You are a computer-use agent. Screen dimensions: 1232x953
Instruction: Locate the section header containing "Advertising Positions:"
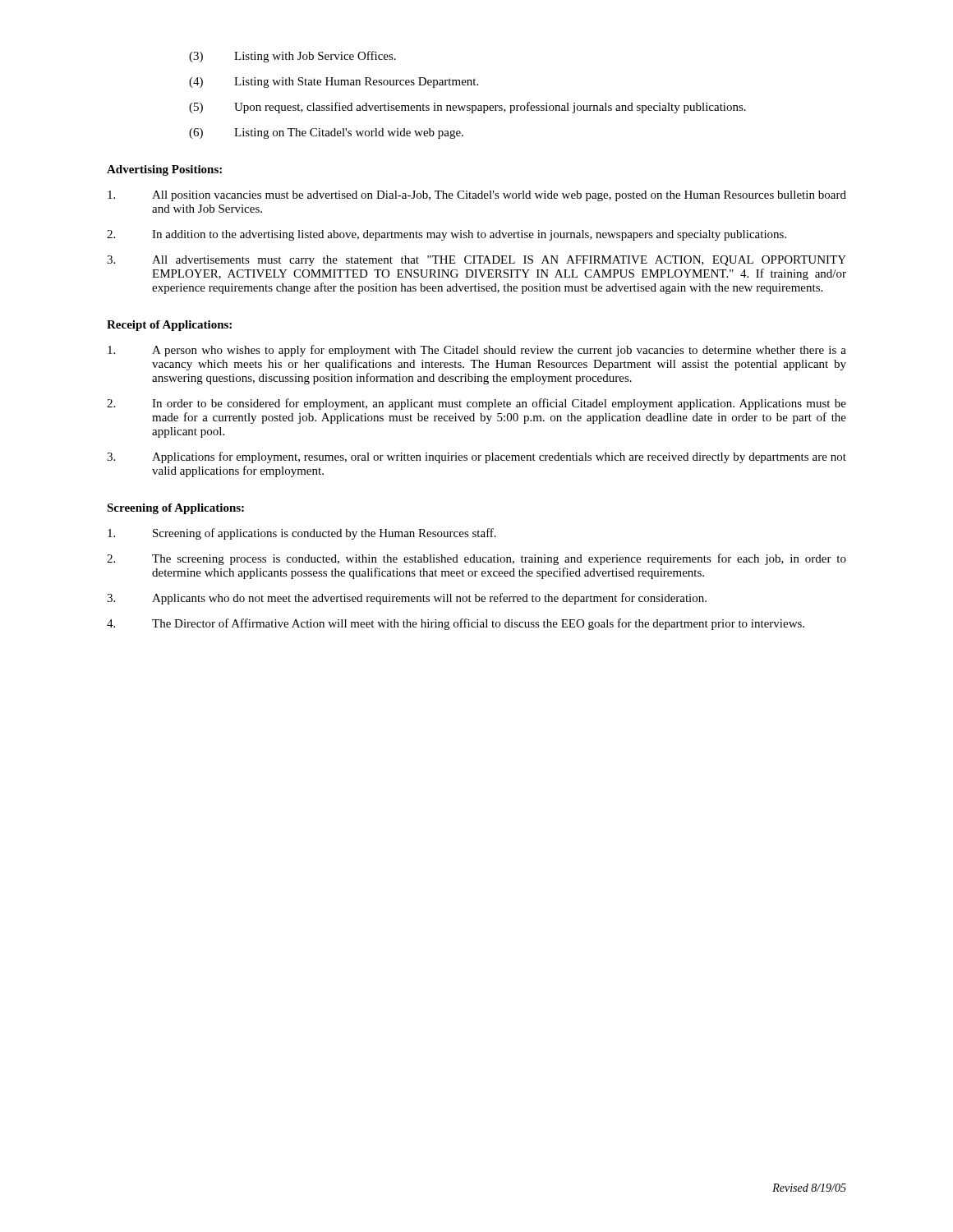click(165, 169)
